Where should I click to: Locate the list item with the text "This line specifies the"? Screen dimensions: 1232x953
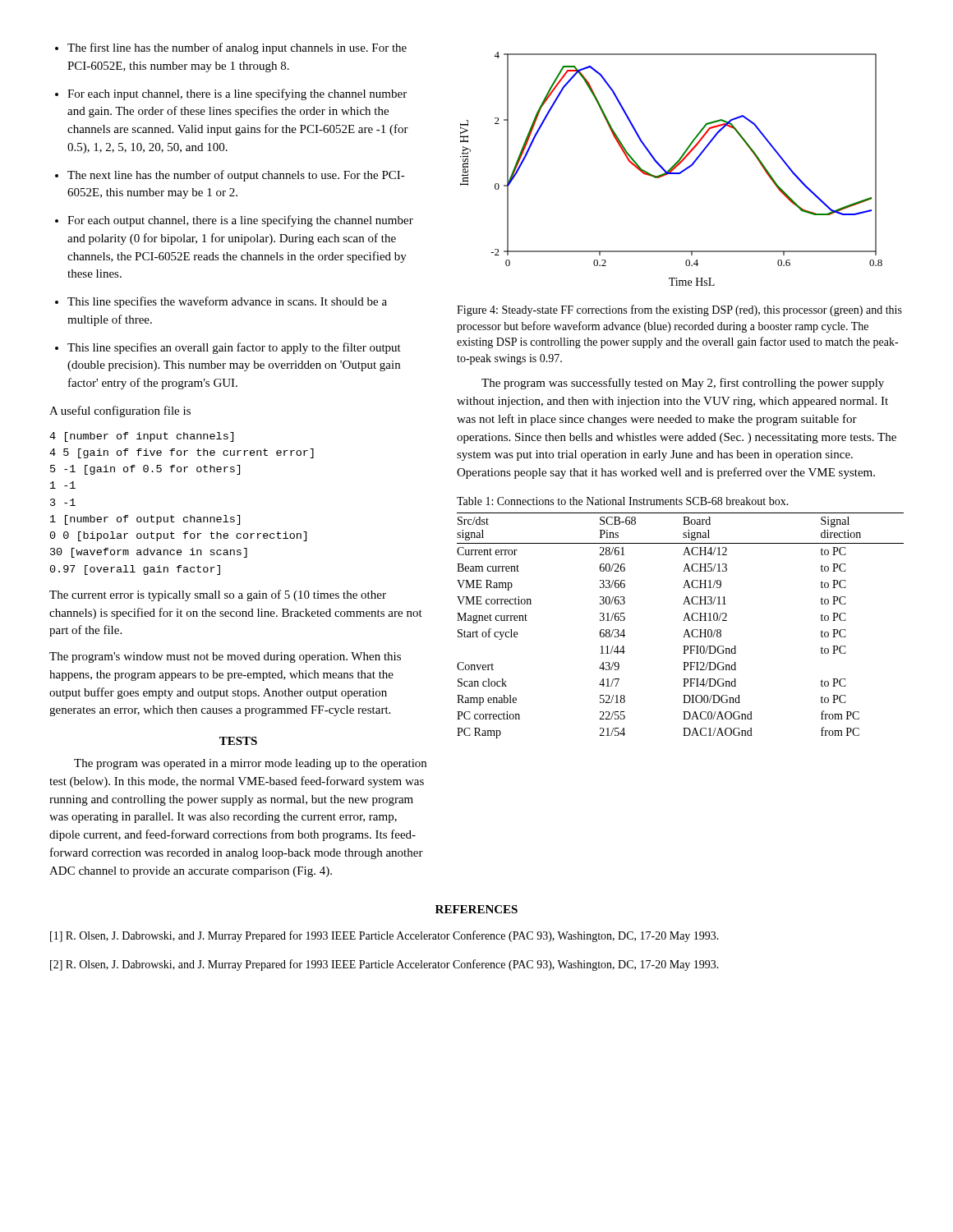[238, 311]
